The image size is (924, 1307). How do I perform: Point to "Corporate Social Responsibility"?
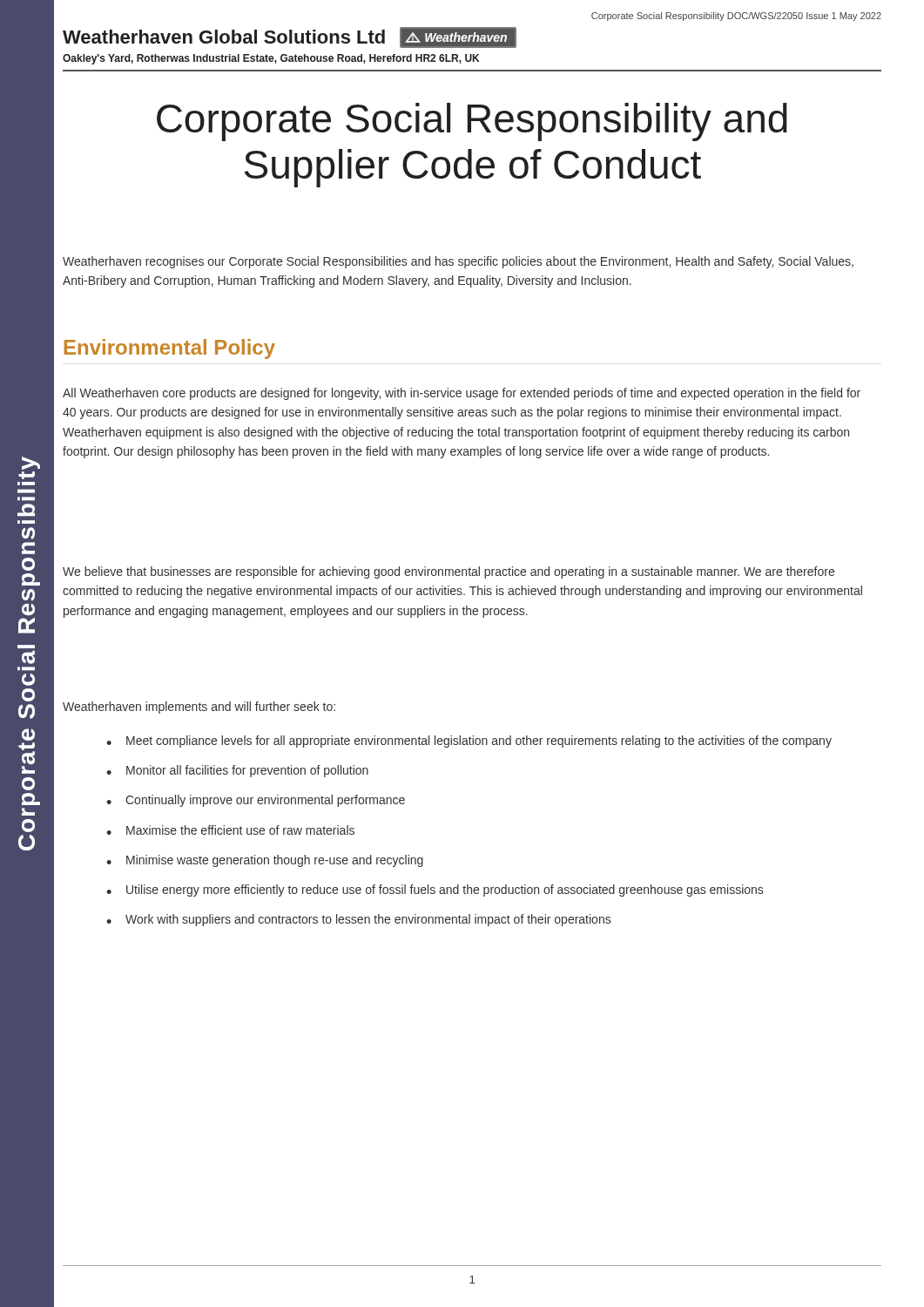[27, 654]
